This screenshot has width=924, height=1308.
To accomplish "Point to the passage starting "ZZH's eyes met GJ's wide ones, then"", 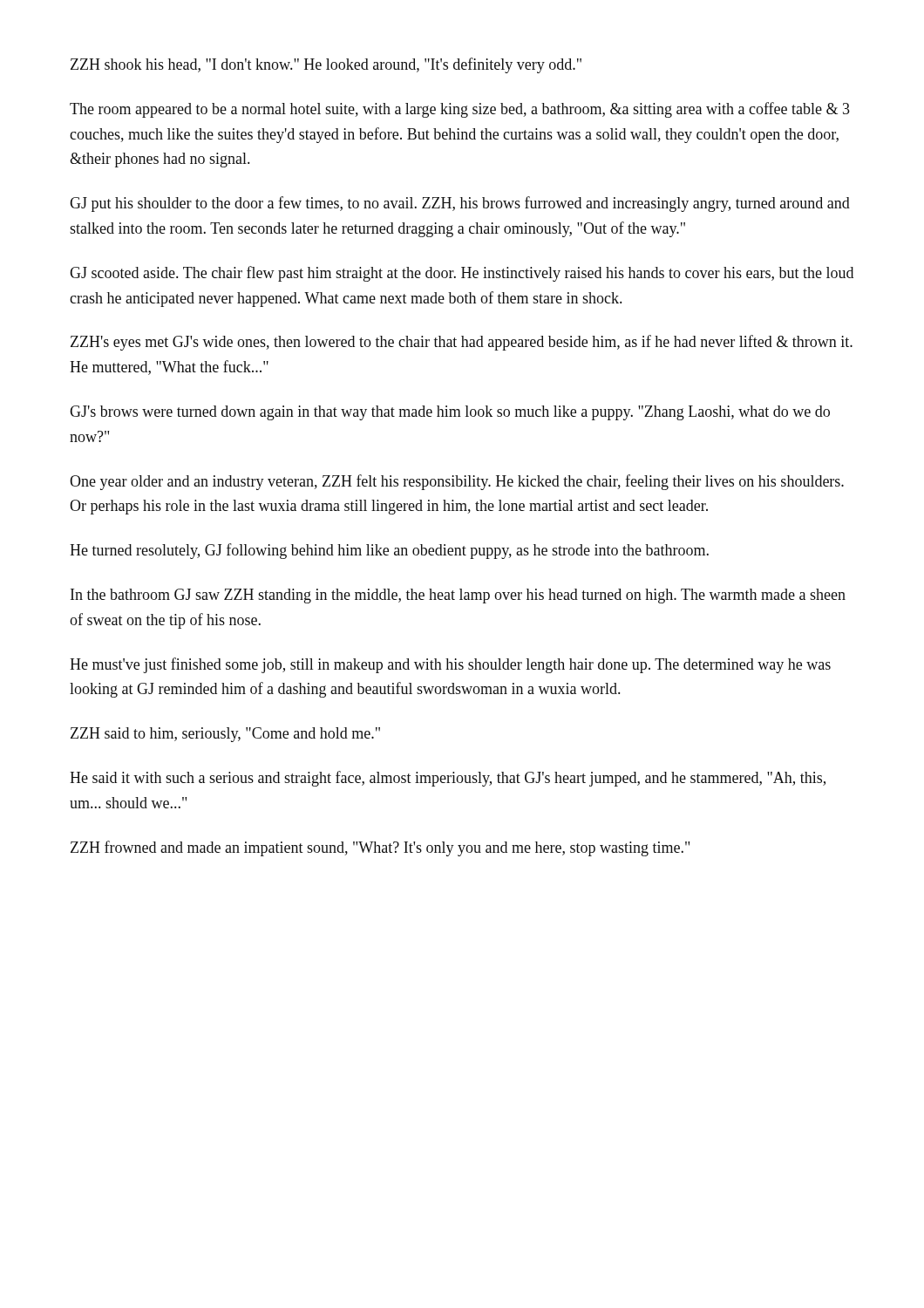I will coord(461,355).
